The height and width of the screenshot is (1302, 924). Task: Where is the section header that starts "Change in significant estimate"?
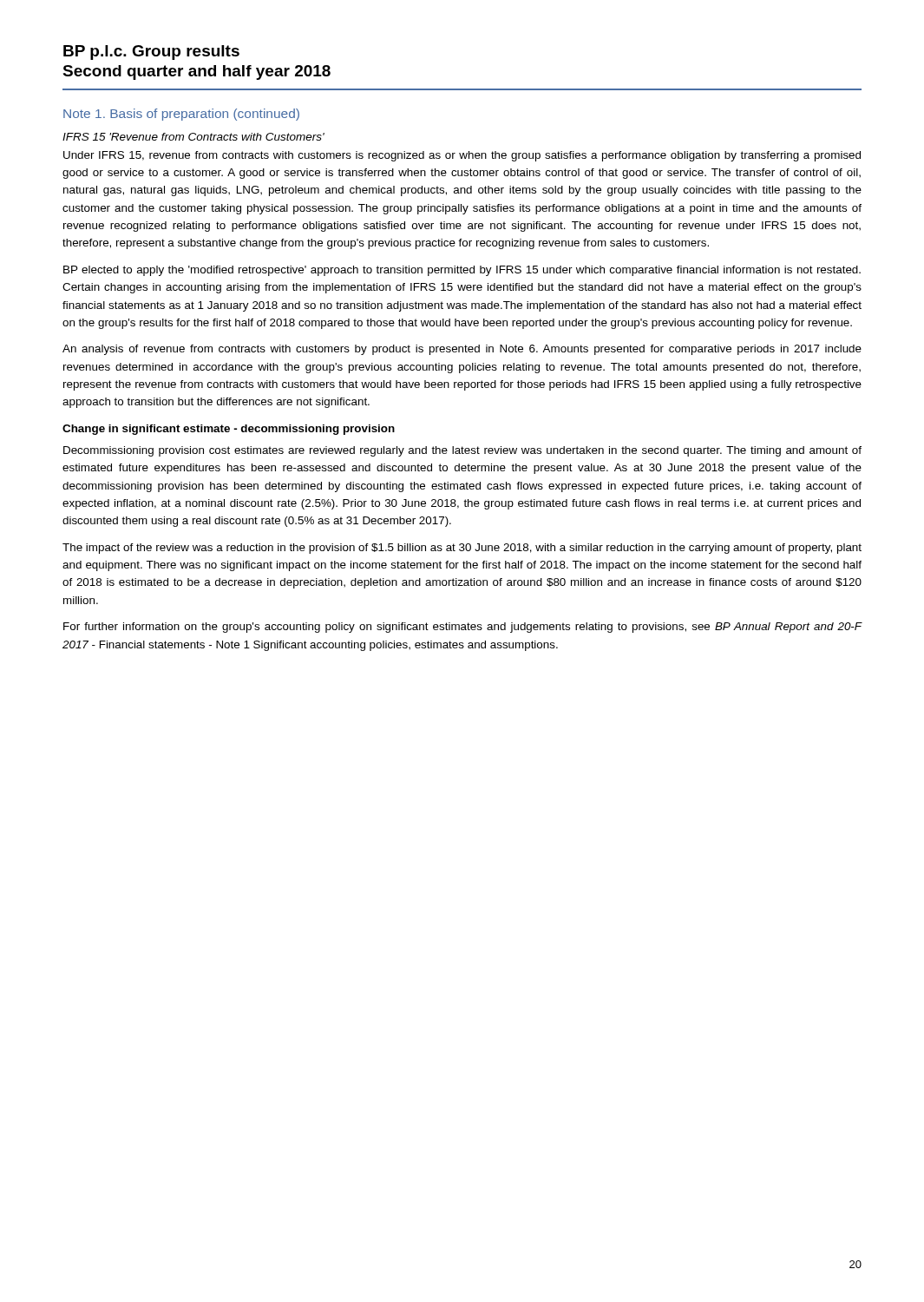pyautogui.click(x=229, y=428)
